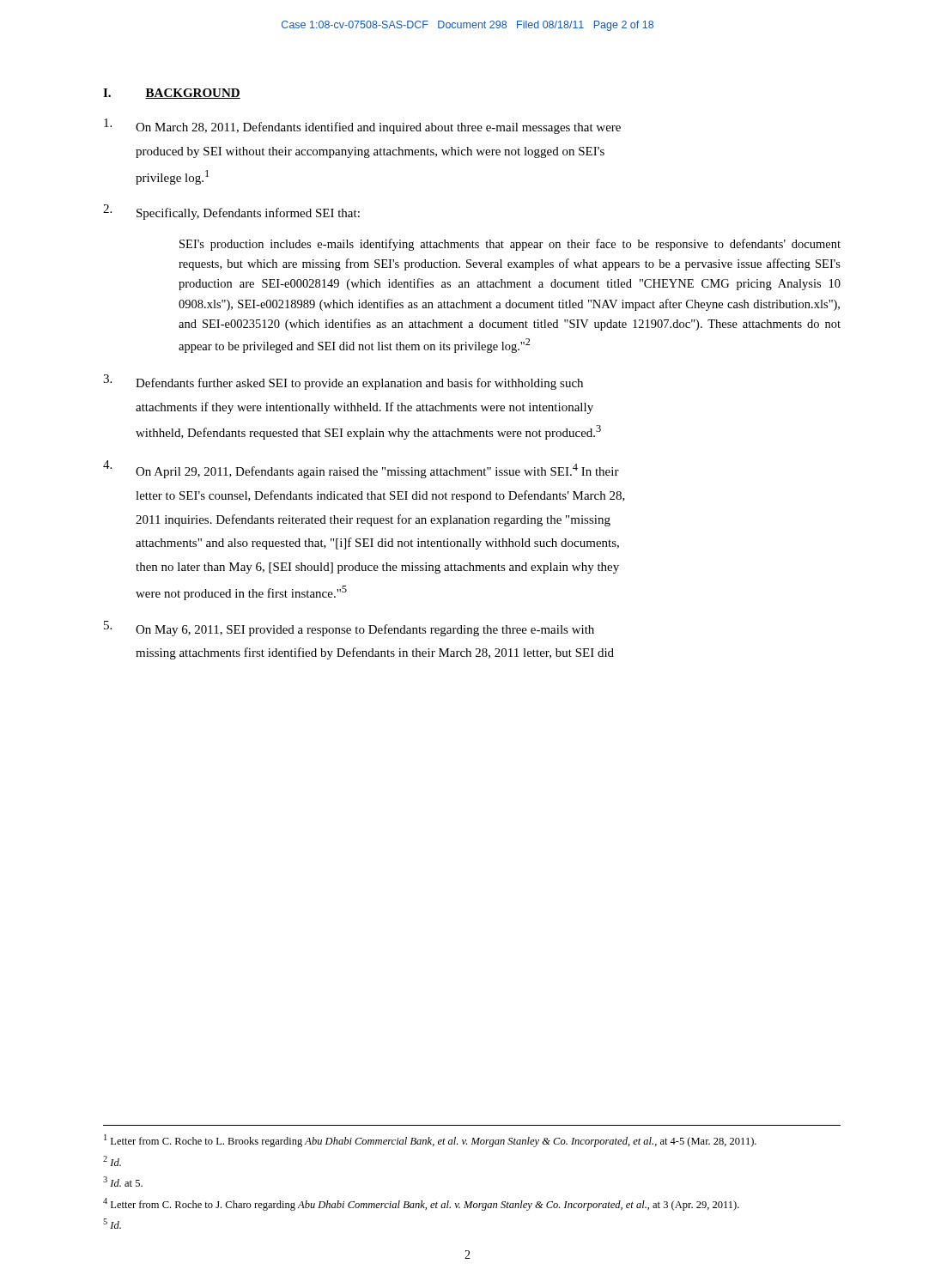Find the footnote containing "1 Letter from C."
Image resolution: width=935 pixels, height=1288 pixels.
pyautogui.click(x=430, y=1140)
